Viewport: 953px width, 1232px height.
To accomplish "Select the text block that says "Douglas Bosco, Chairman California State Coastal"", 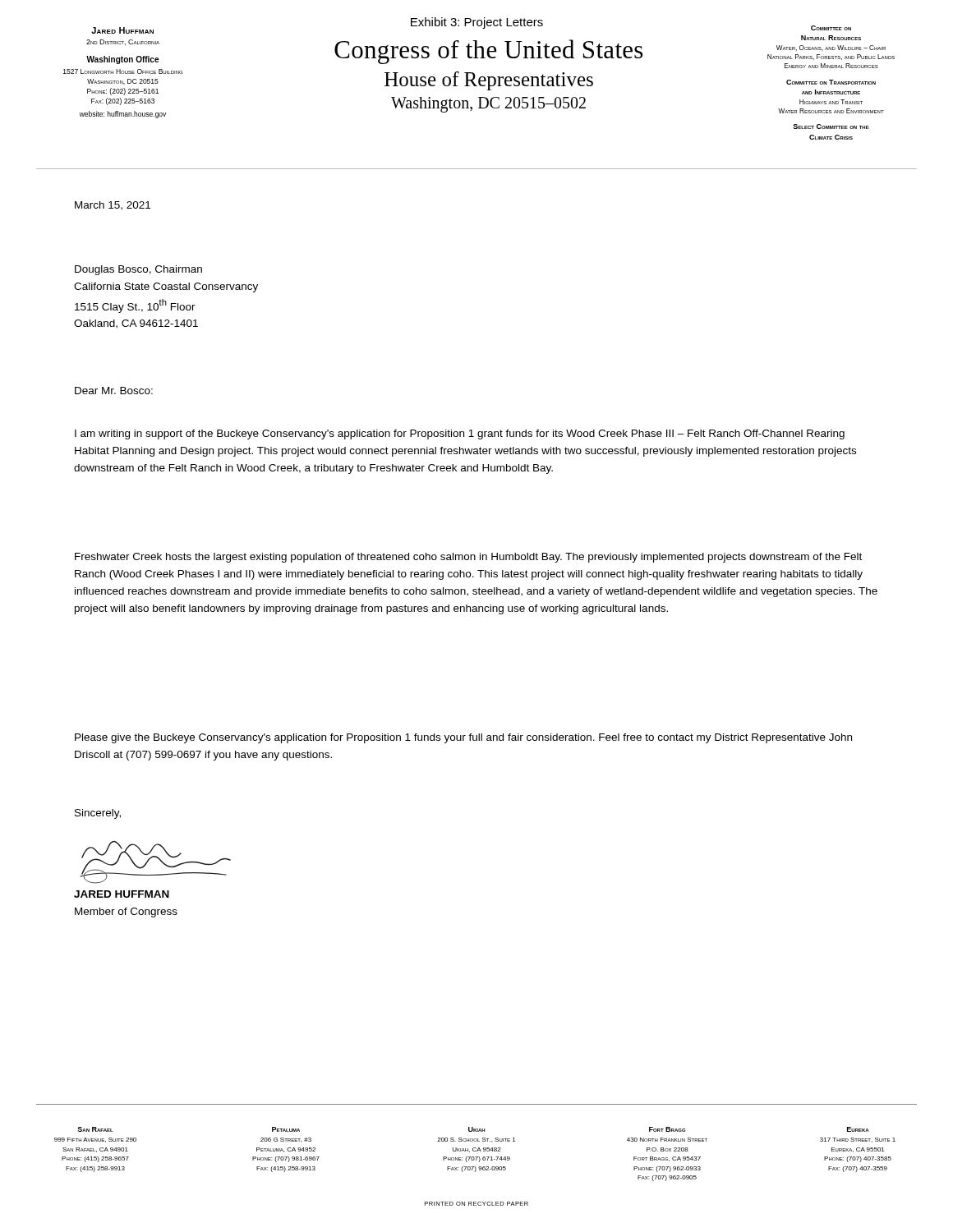I will [x=166, y=296].
